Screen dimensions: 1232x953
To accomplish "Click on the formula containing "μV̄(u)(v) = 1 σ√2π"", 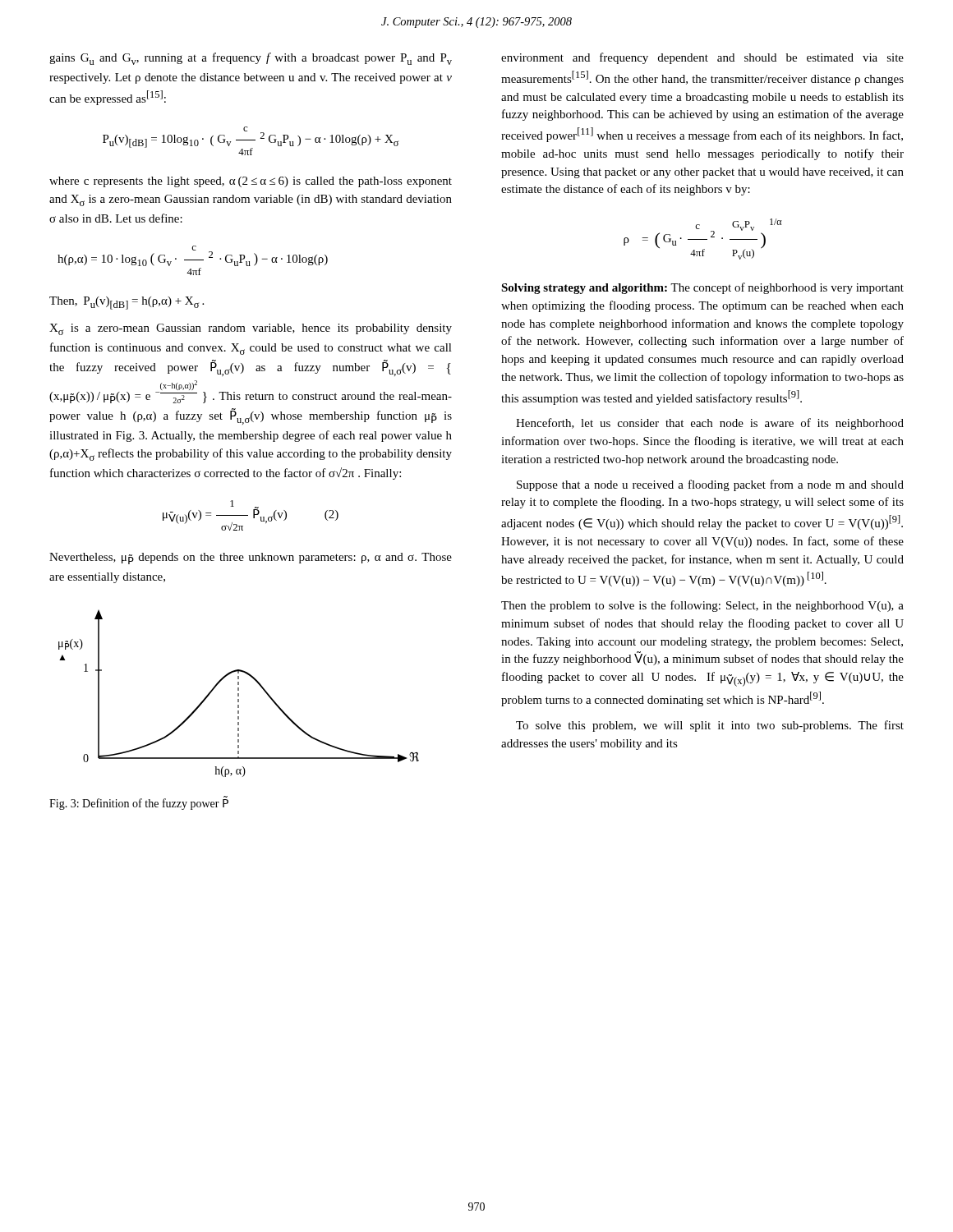I will pyautogui.click(x=251, y=516).
